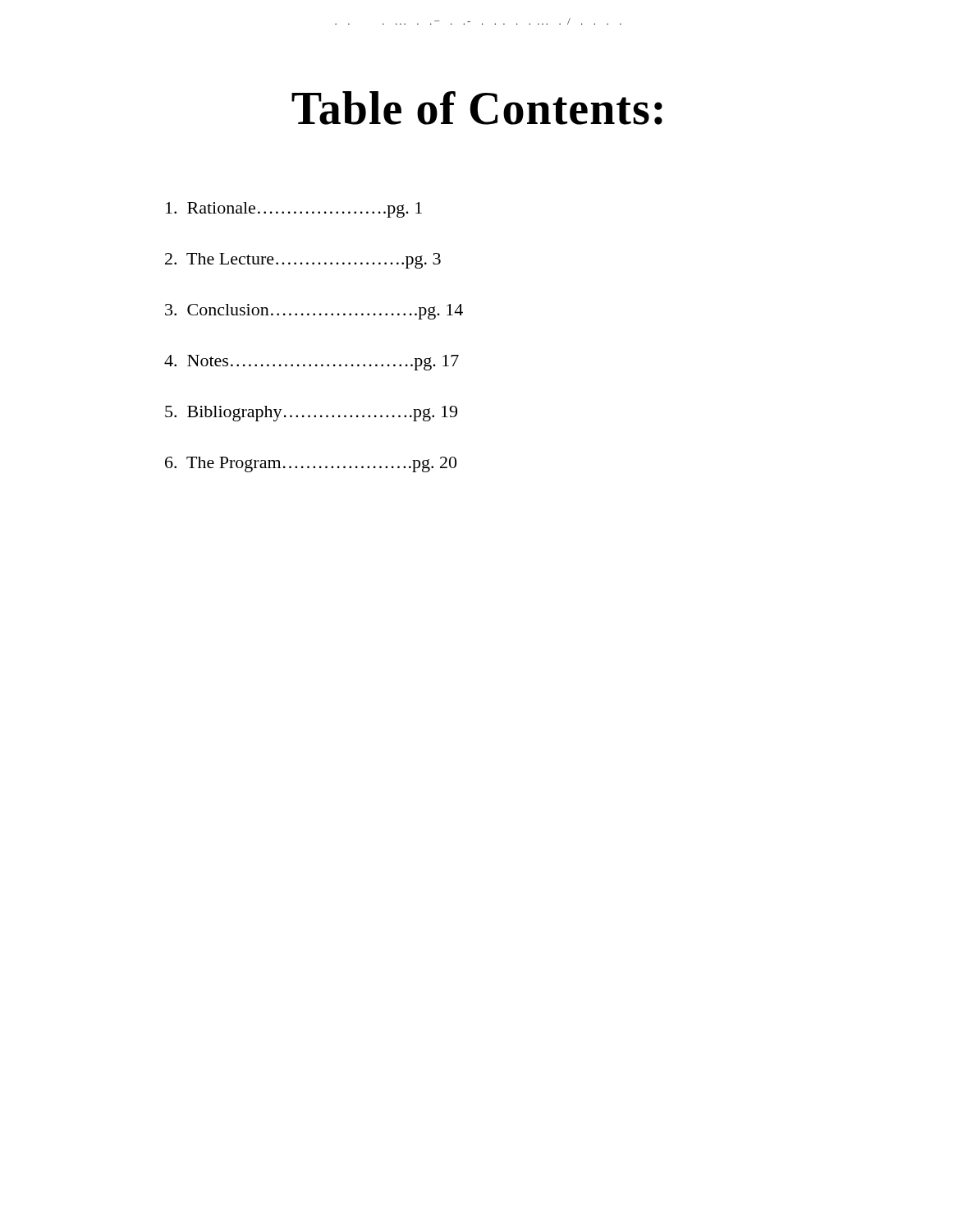Locate the passage starting "Table of Contents:"
Image resolution: width=958 pixels, height=1232 pixels.
(479, 108)
